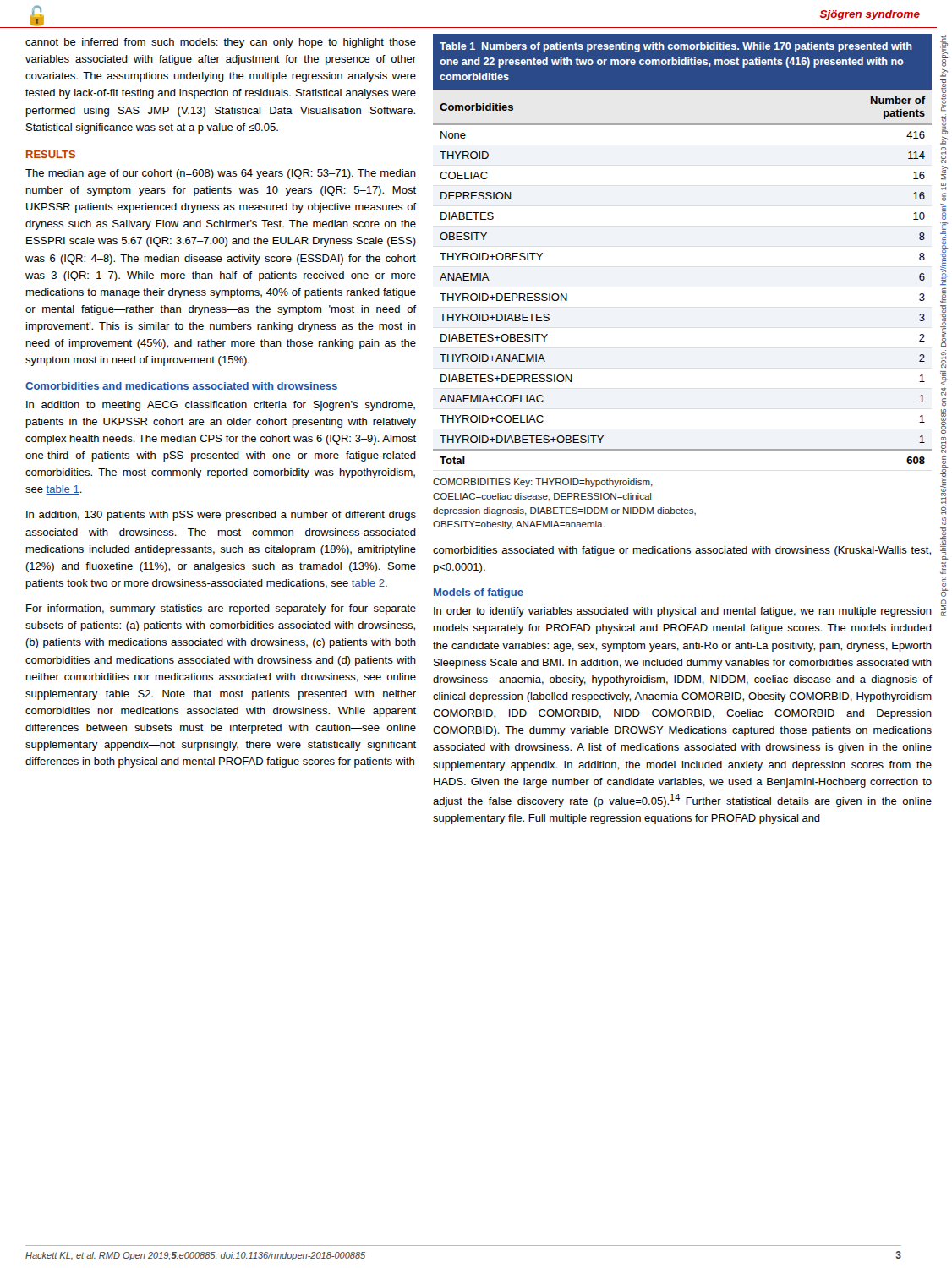This screenshot has height=1268, width=952.
Task: Select the text block that reads "In addition, 130 patients with pSS were prescribed"
Action: click(221, 549)
